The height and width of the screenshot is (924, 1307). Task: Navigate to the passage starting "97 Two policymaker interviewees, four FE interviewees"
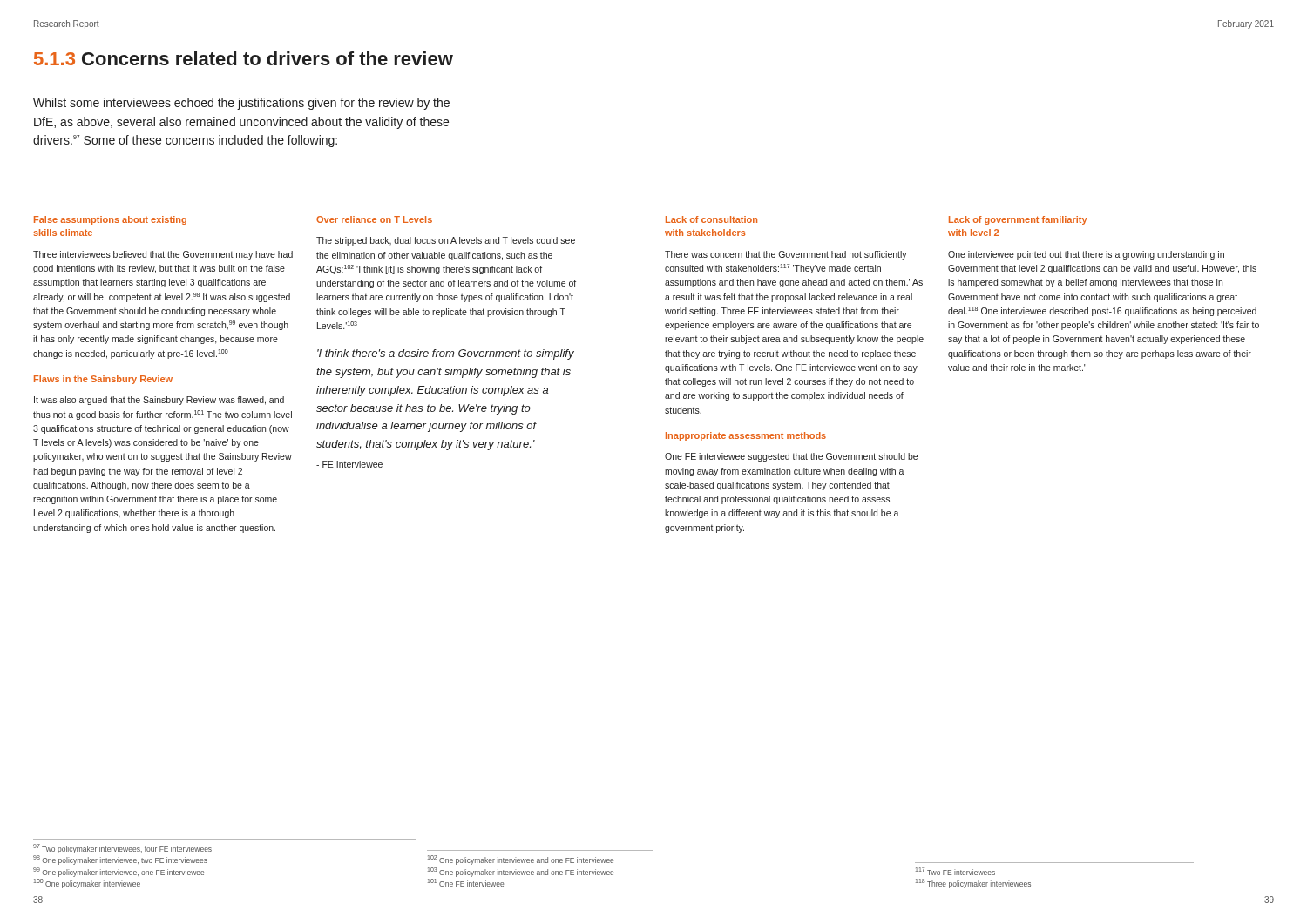click(122, 866)
